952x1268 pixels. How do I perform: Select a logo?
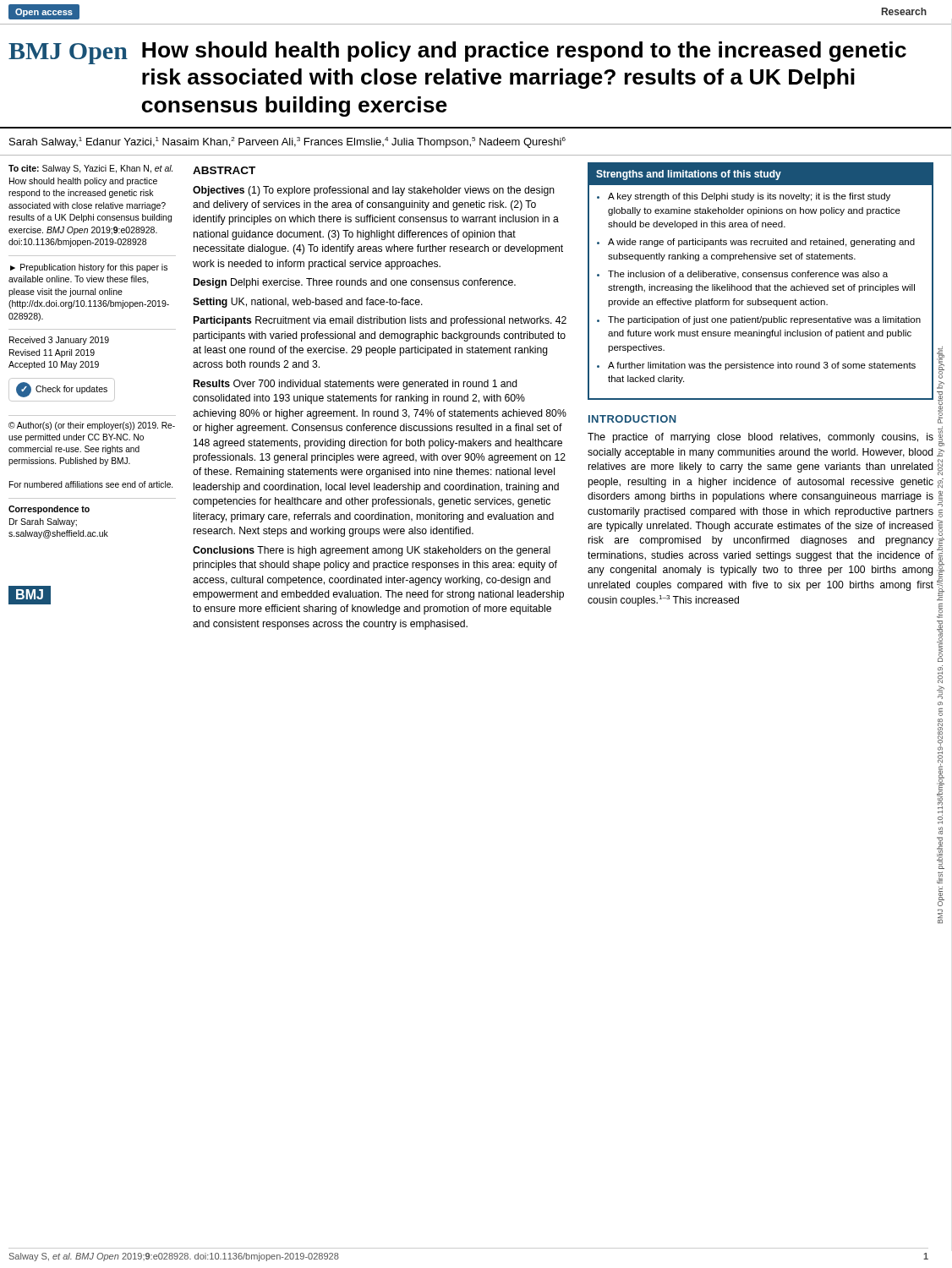pos(92,596)
